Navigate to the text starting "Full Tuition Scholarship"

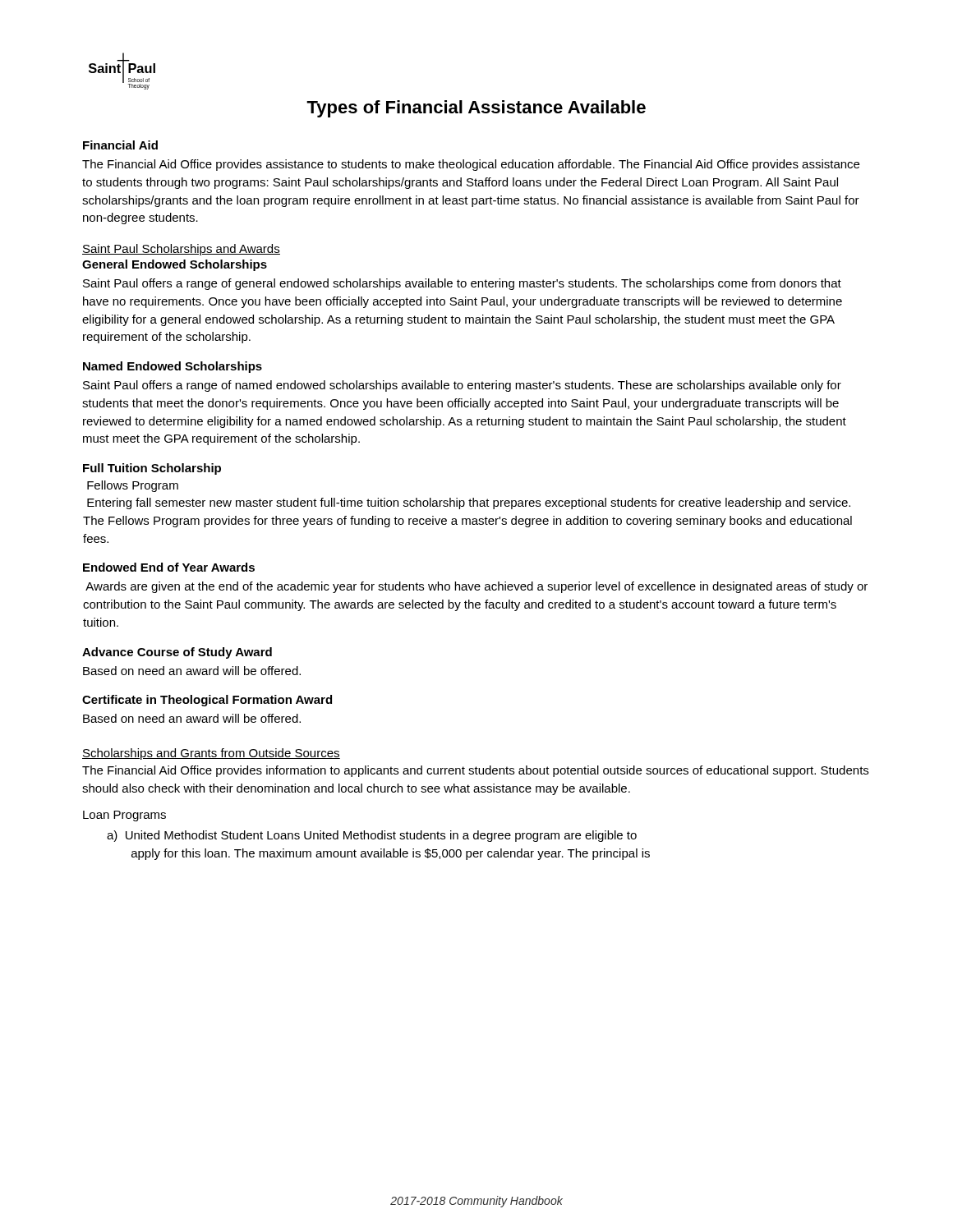point(152,468)
